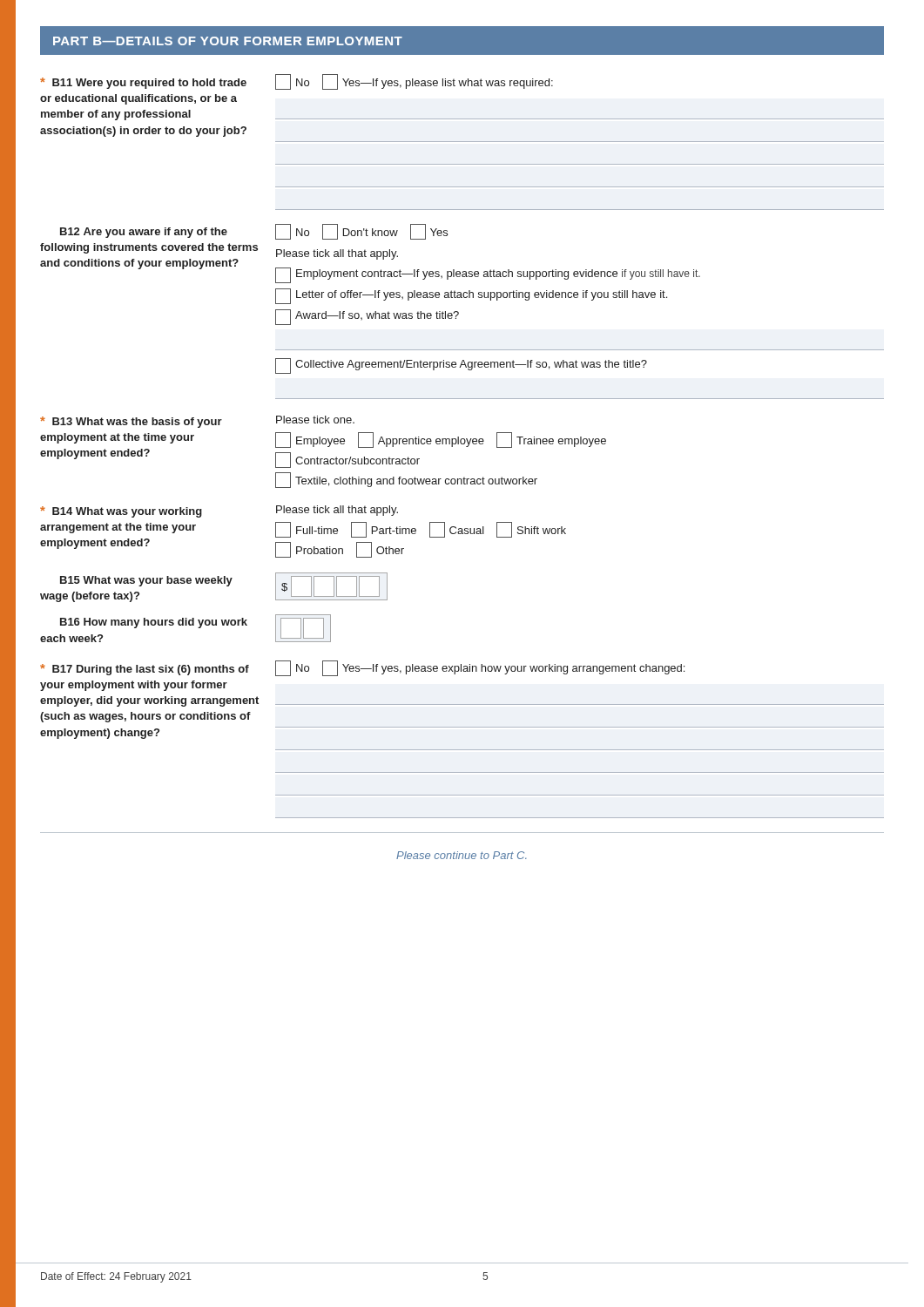Point to the region starting "Please continue to"
The height and width of the screenshot is (1307, 924).
click(462, 855)
